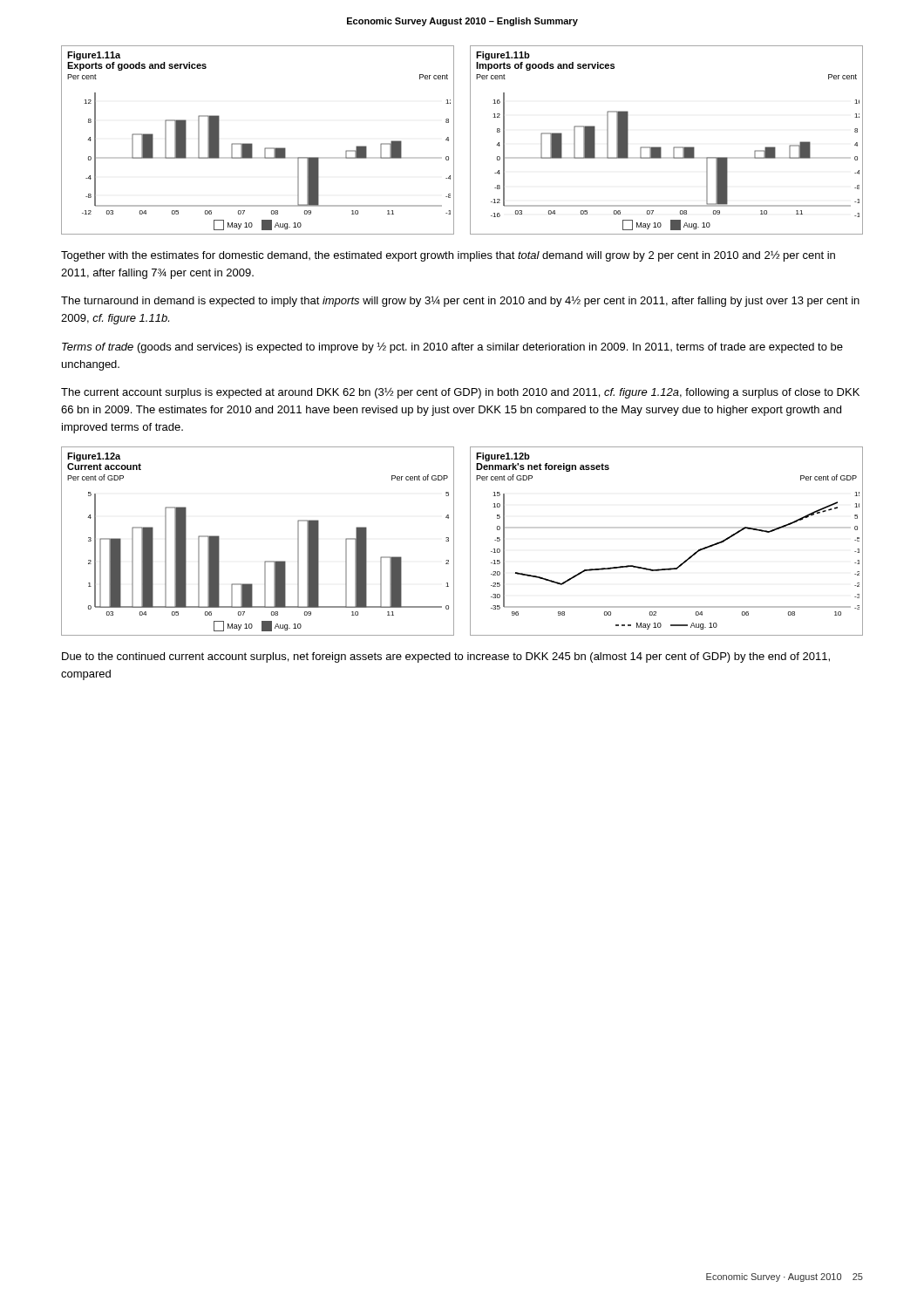Click the passage that begins "Due to the continued current account surplus,"

tap(446, 665)
